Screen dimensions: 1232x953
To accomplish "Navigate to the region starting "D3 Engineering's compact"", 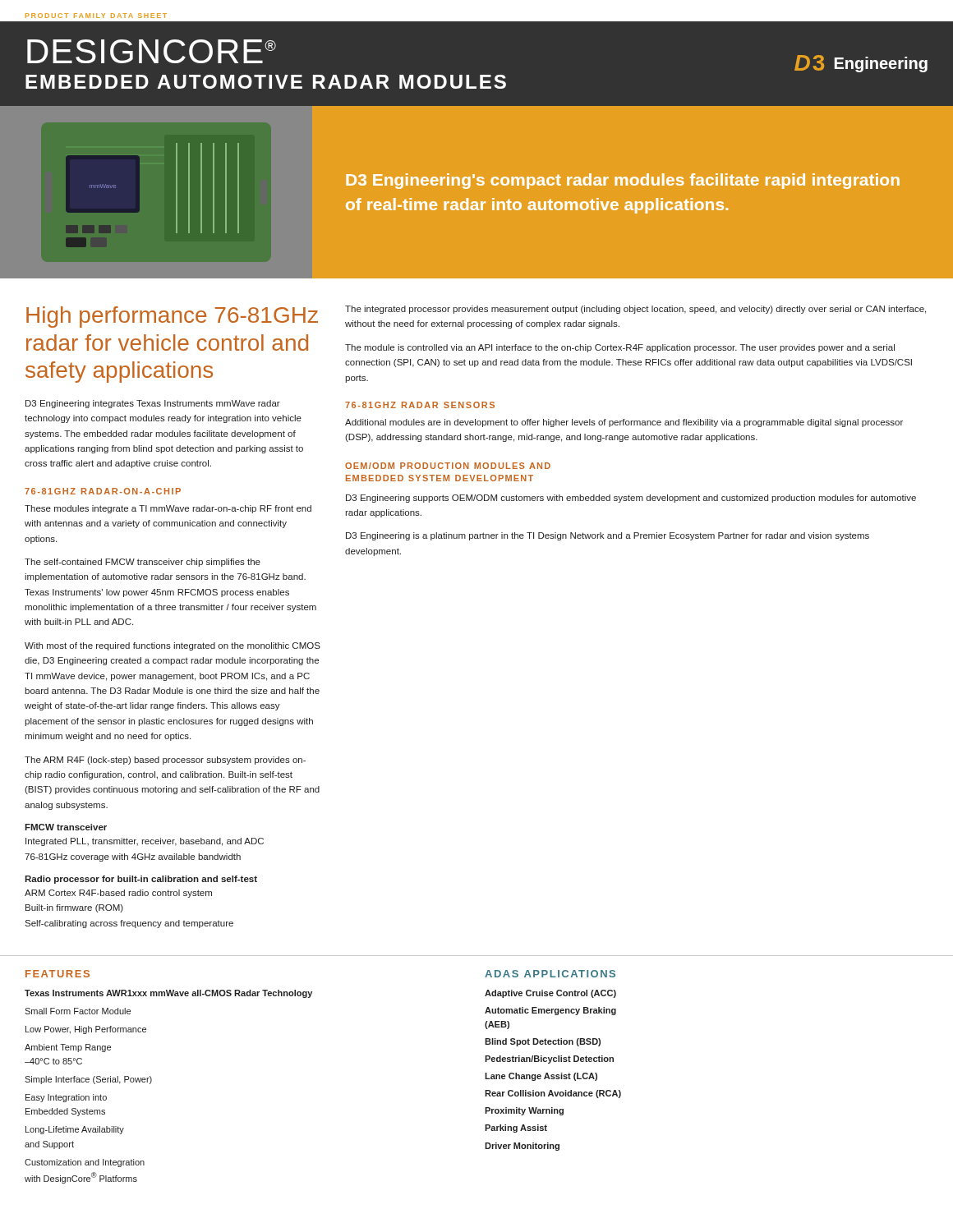I will 623,192.
